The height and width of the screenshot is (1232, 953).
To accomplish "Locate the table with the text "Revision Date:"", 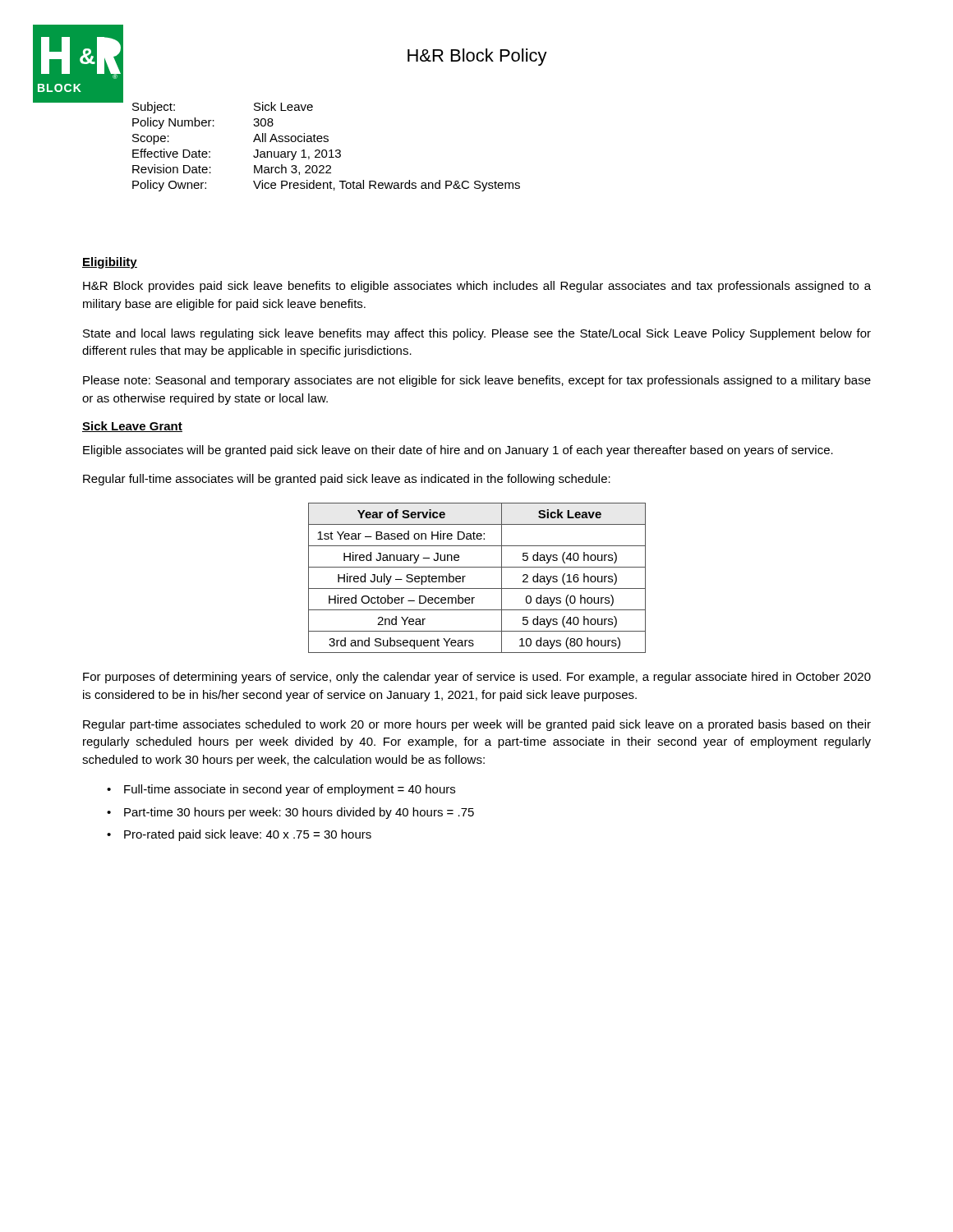I will coord(329,145).
